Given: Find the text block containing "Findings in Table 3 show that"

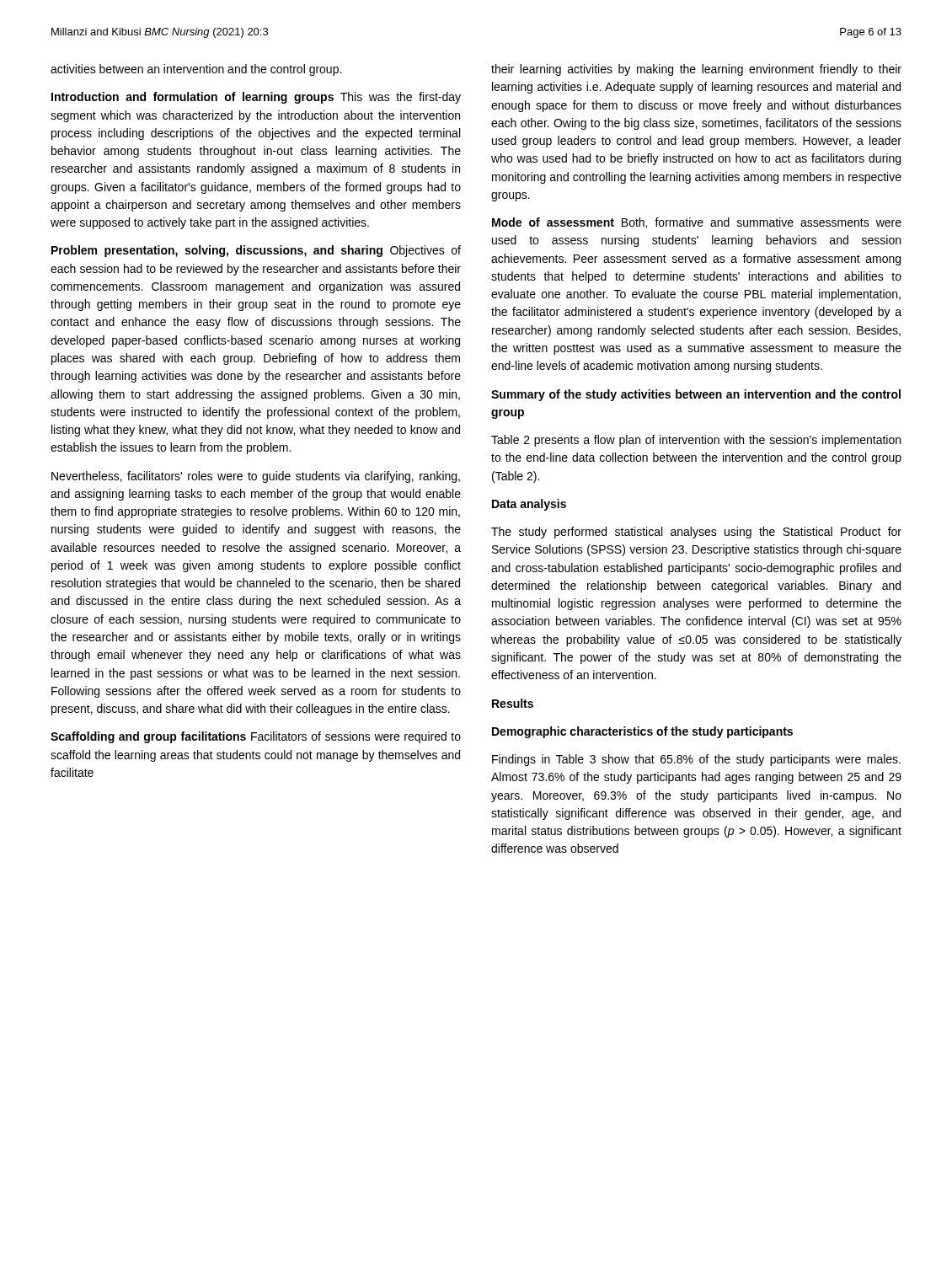Looking at the screenshot, I should tap(696, 805).
